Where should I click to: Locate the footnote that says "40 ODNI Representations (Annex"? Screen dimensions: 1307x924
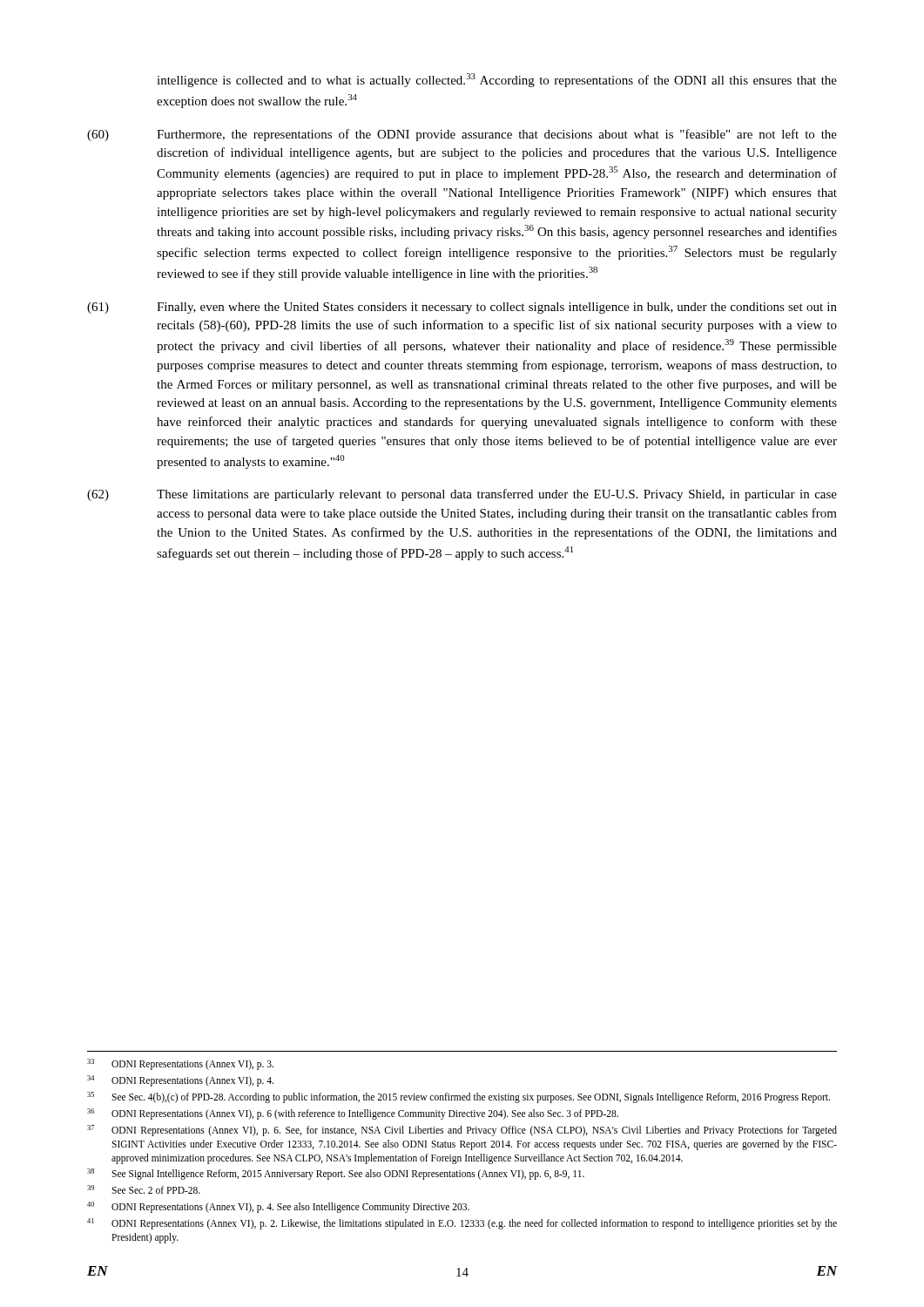pos(462,1207)
